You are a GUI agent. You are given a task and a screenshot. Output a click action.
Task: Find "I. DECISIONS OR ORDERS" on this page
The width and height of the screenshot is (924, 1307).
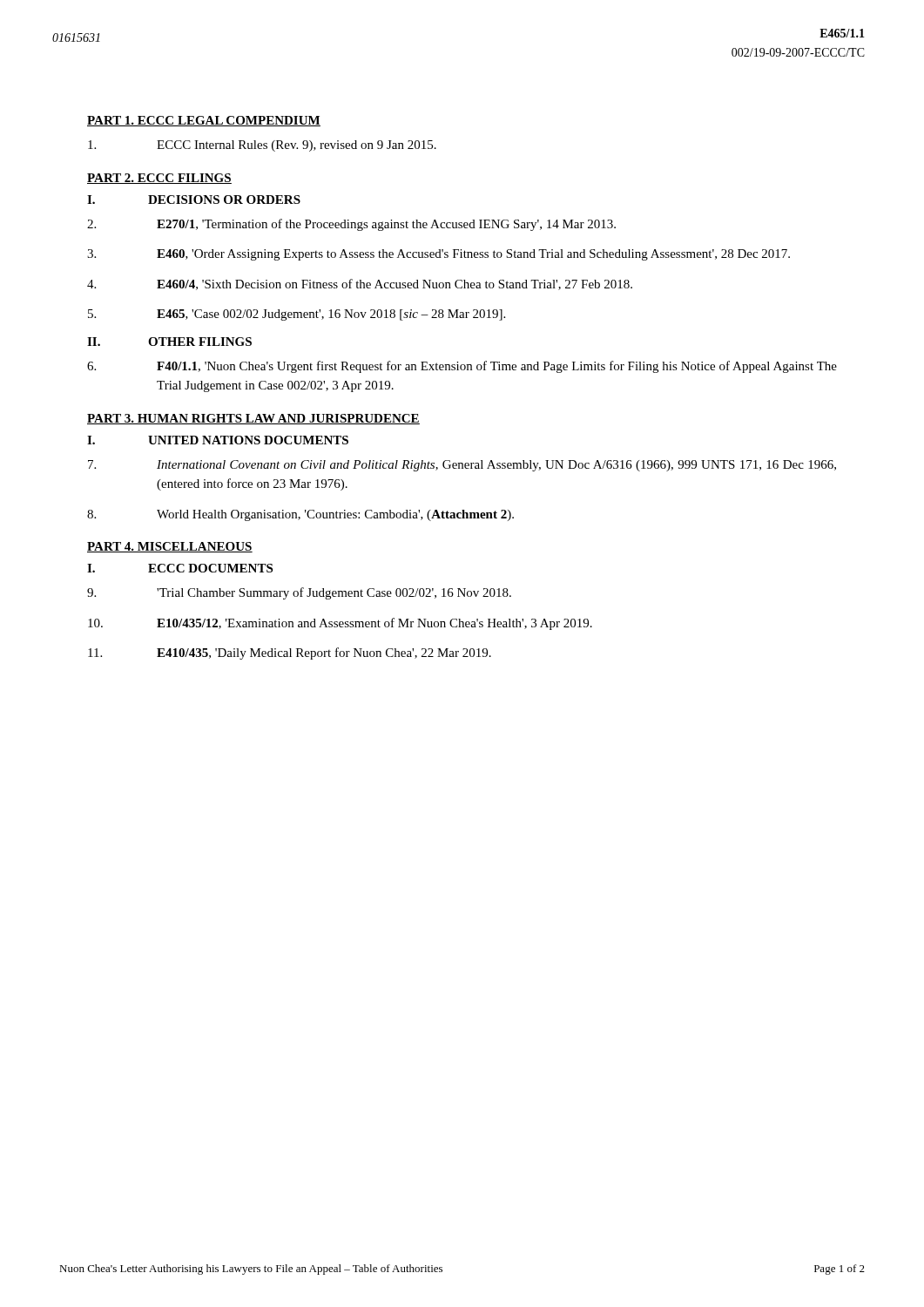(x=194, y=200)
